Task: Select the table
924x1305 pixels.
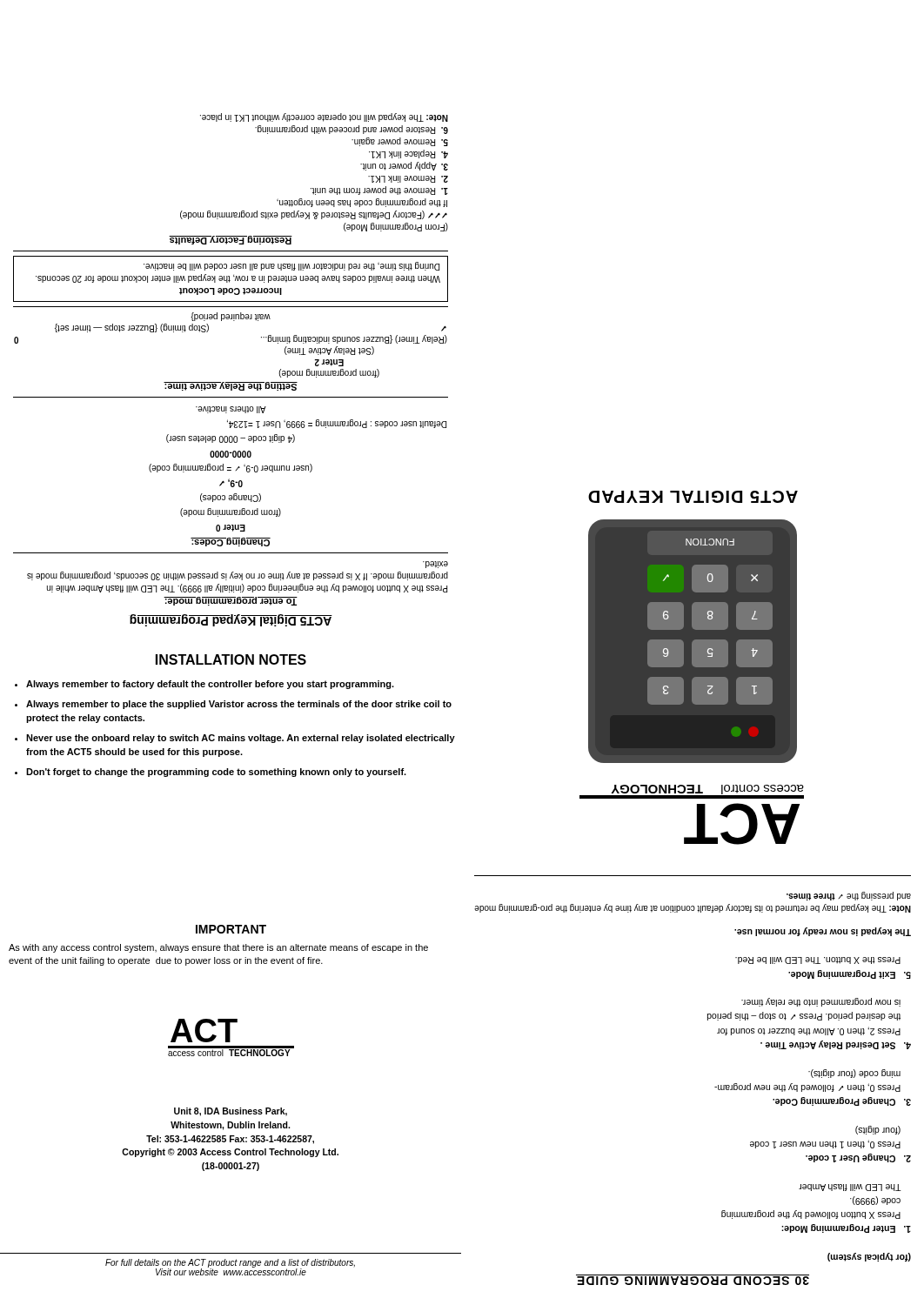Action: [x=231, y=345]
